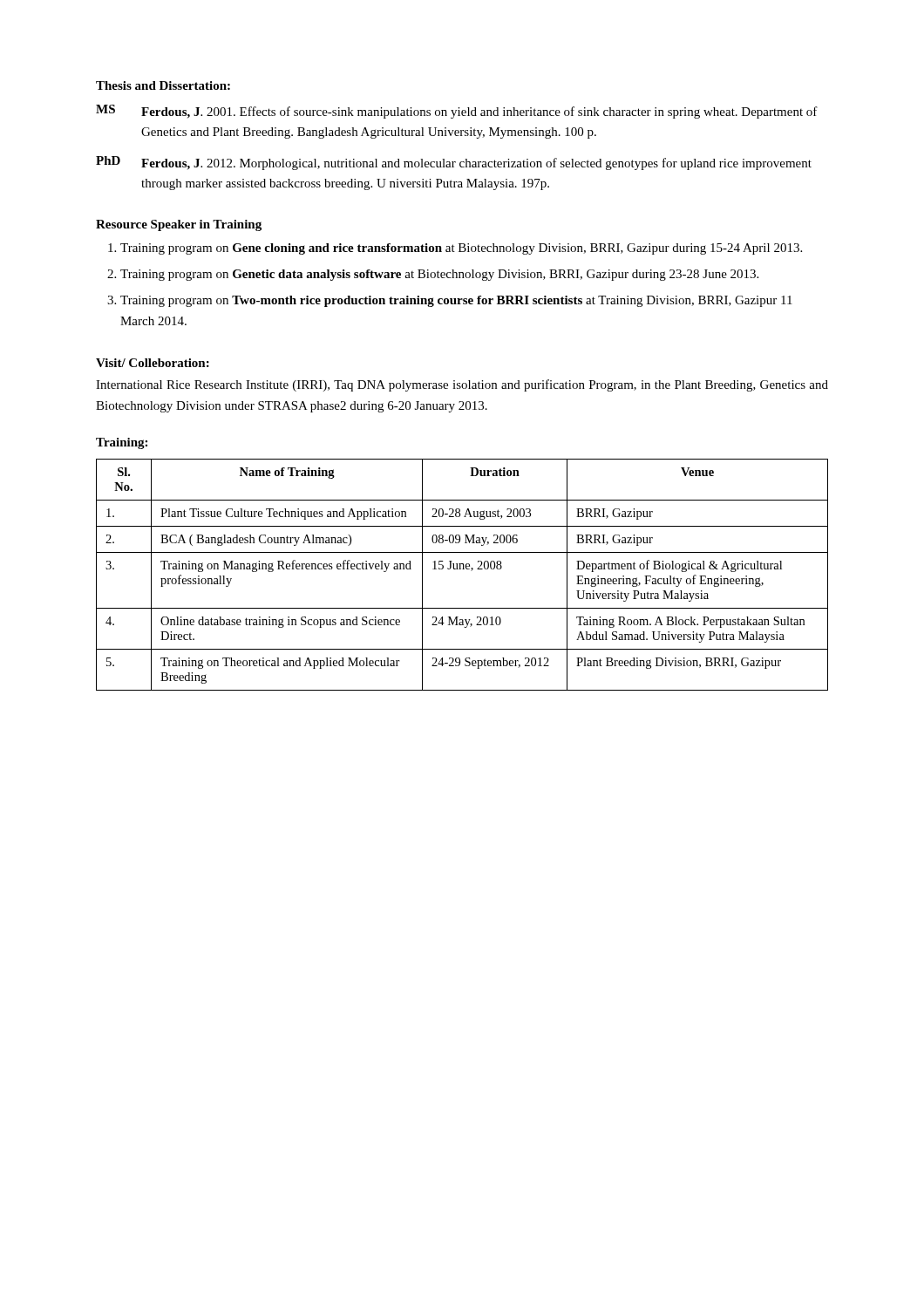Where is the passage that starts "Training program on Gene cloning and rice transformation"?

coord(474,248)
